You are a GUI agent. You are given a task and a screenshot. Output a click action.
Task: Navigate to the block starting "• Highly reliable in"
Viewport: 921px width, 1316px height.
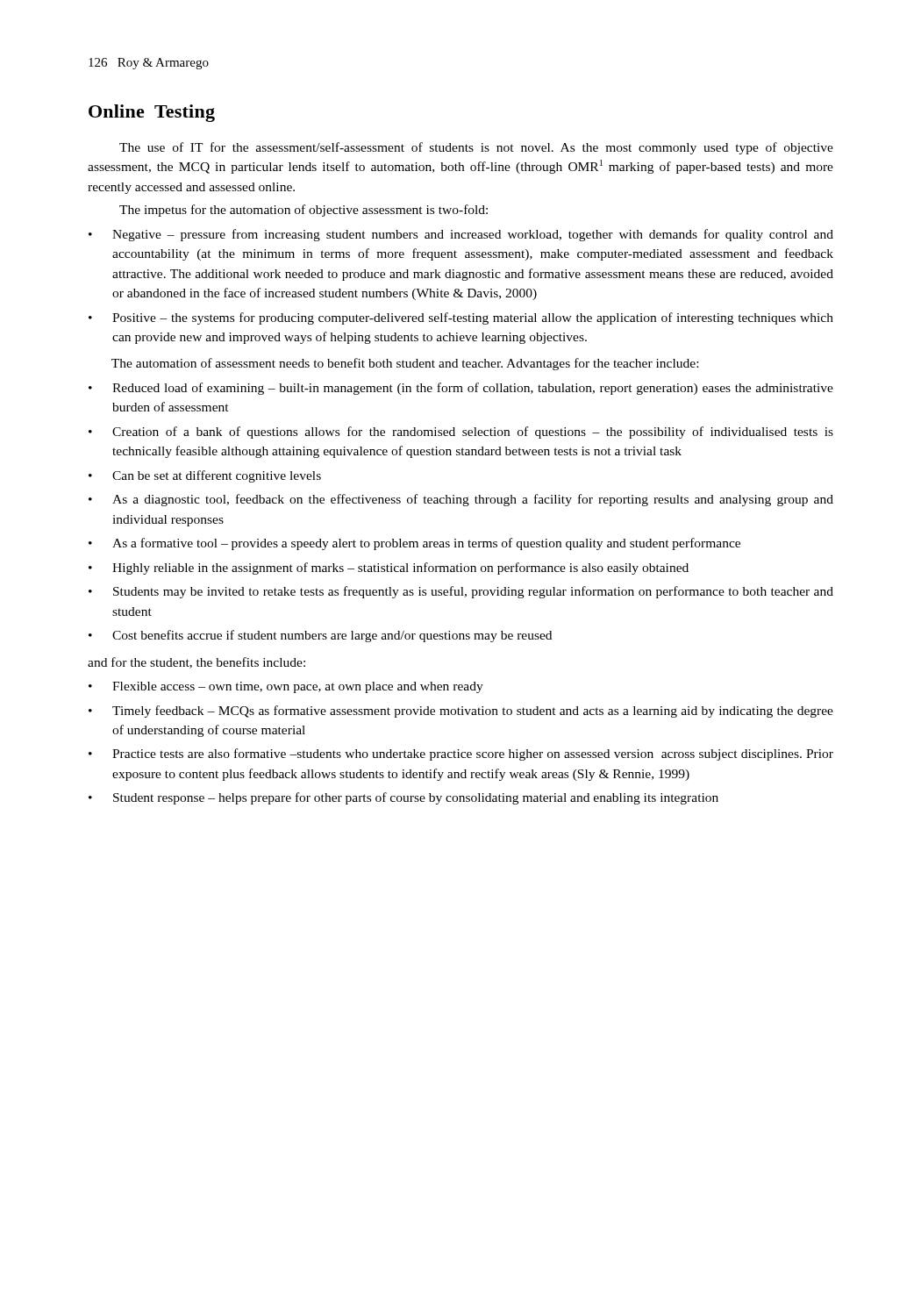[460, 568]
